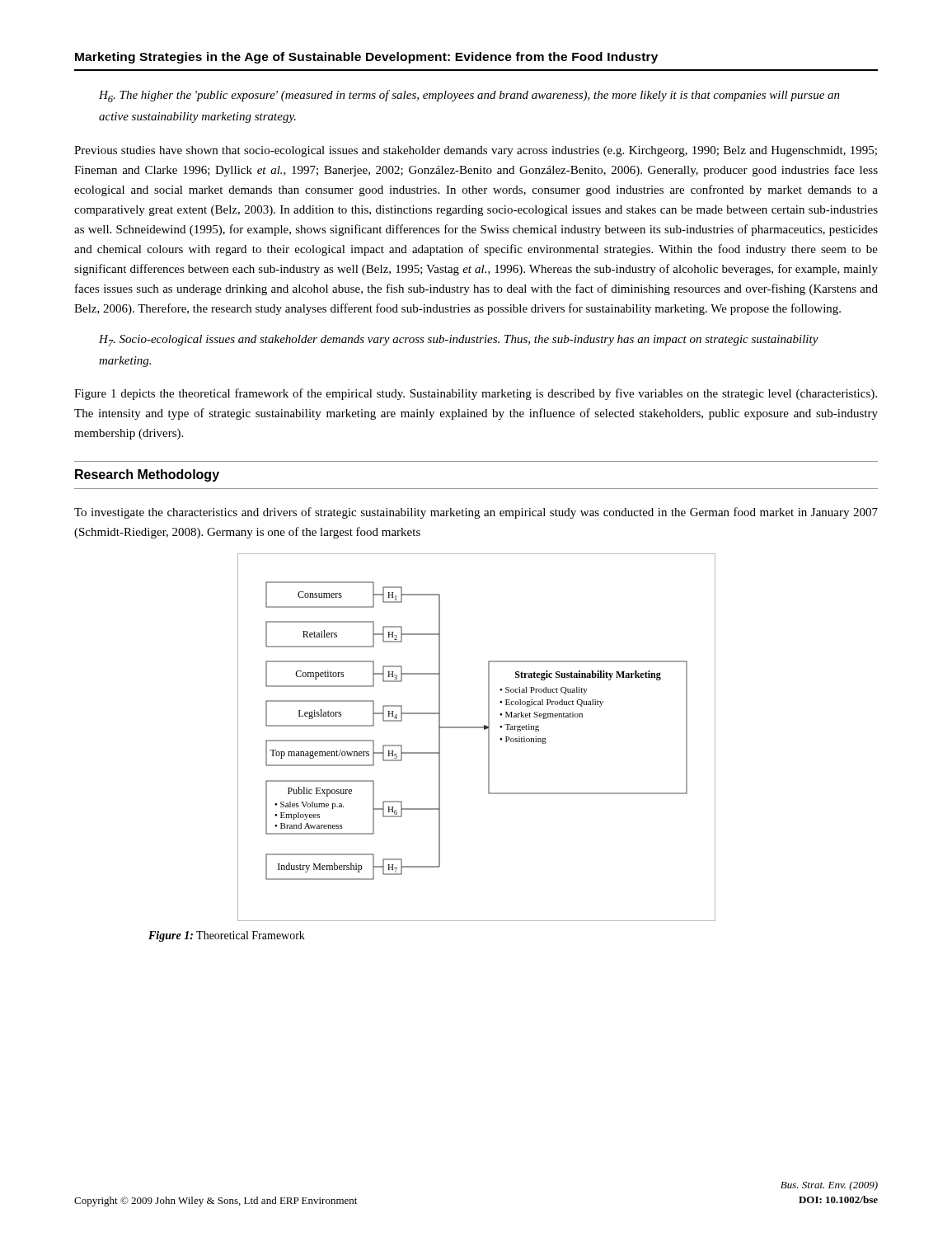Image resolution: width=952 pixels, height=1237 pixels.
Task: Find the text block that says "To investigate the characteristics and drivers of"
Action: pos(476,522)
